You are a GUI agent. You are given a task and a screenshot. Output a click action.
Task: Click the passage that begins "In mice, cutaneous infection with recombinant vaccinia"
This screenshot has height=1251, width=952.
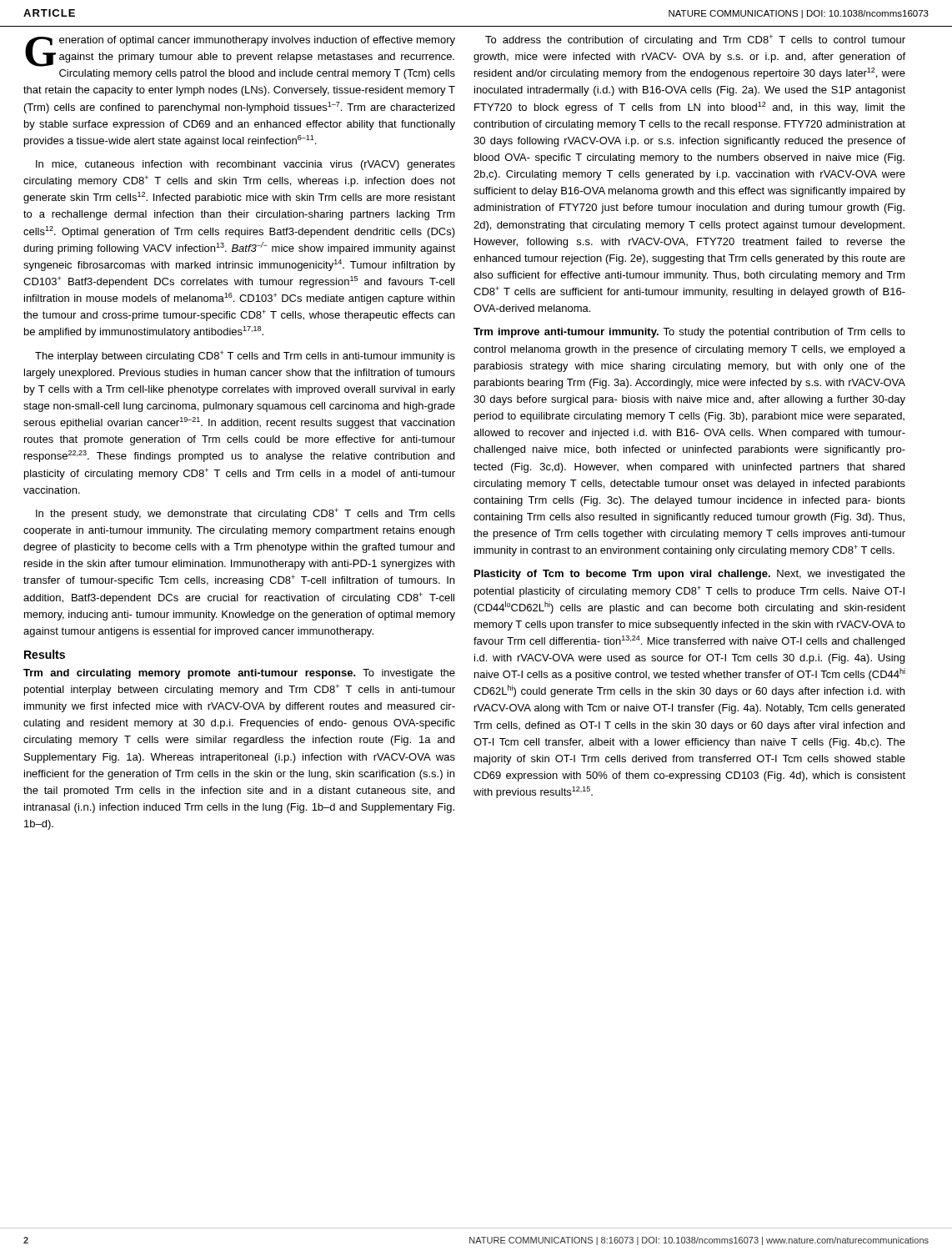click(x=239, y=248)
